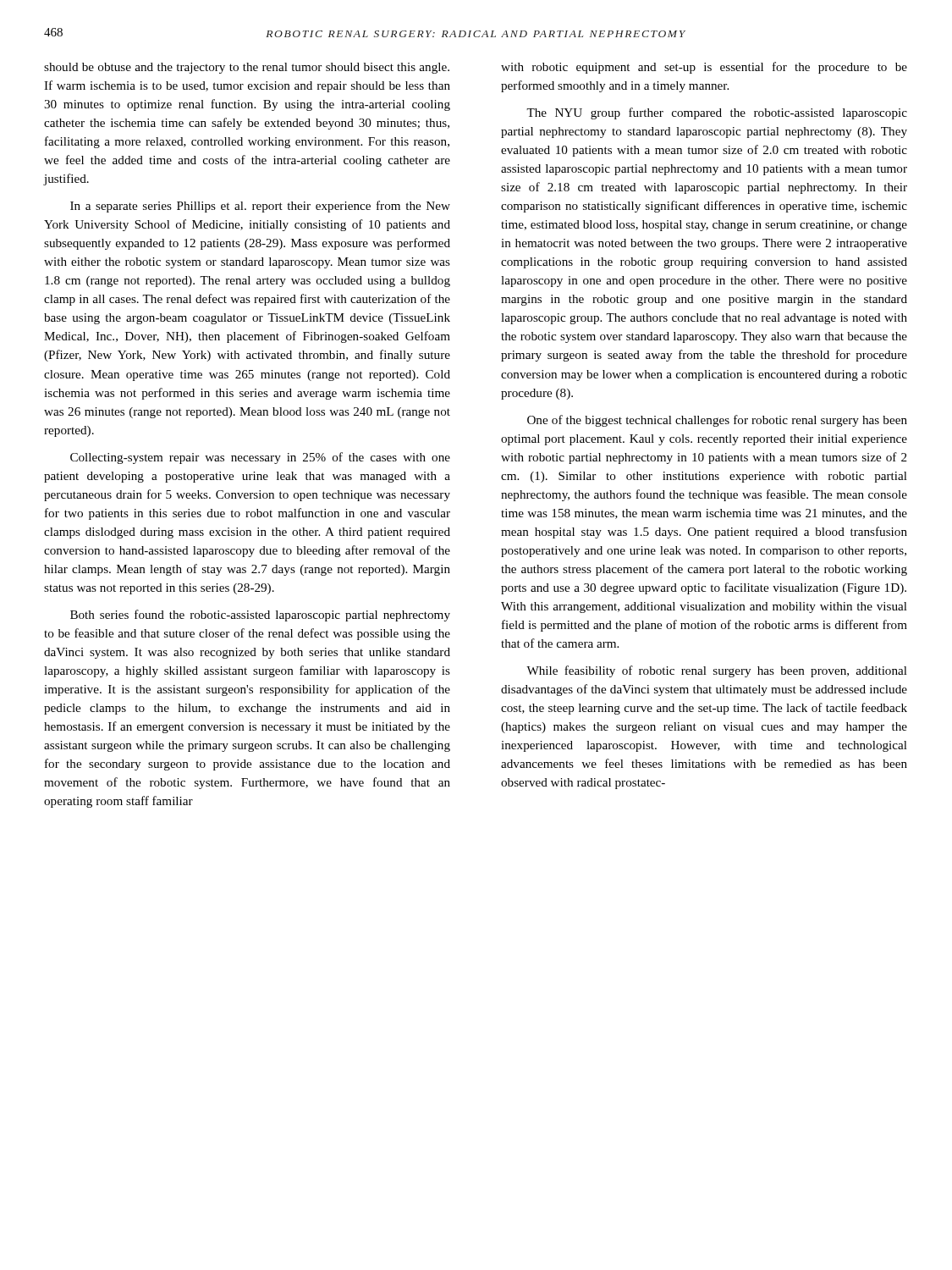This screenshot has width=952, height=1270.
Task: Click on the text block that reads "Both series found the robotic-assisted laparoscopic"
Action: 247,708
